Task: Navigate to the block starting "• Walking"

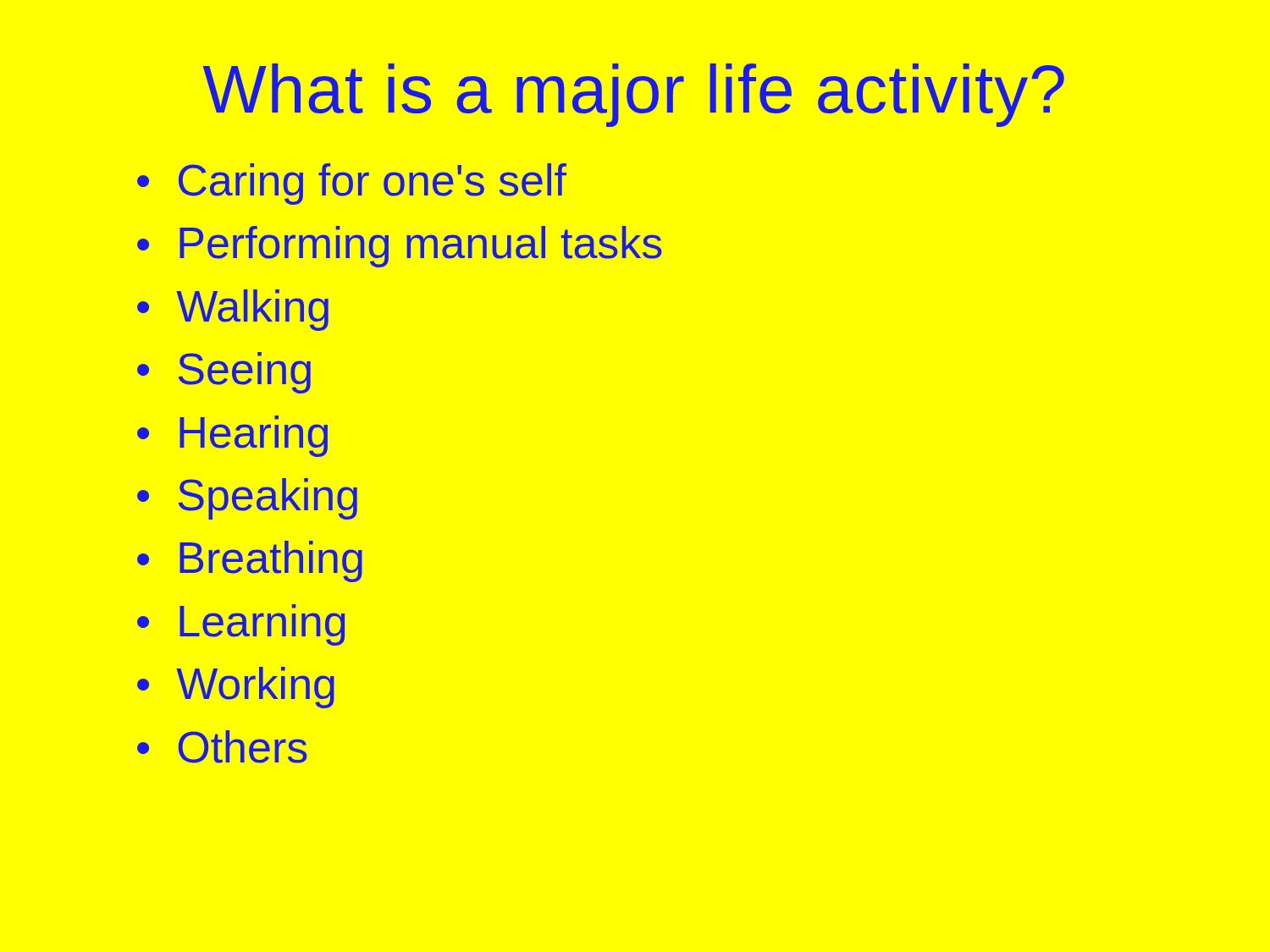Action: click(233, 306)
